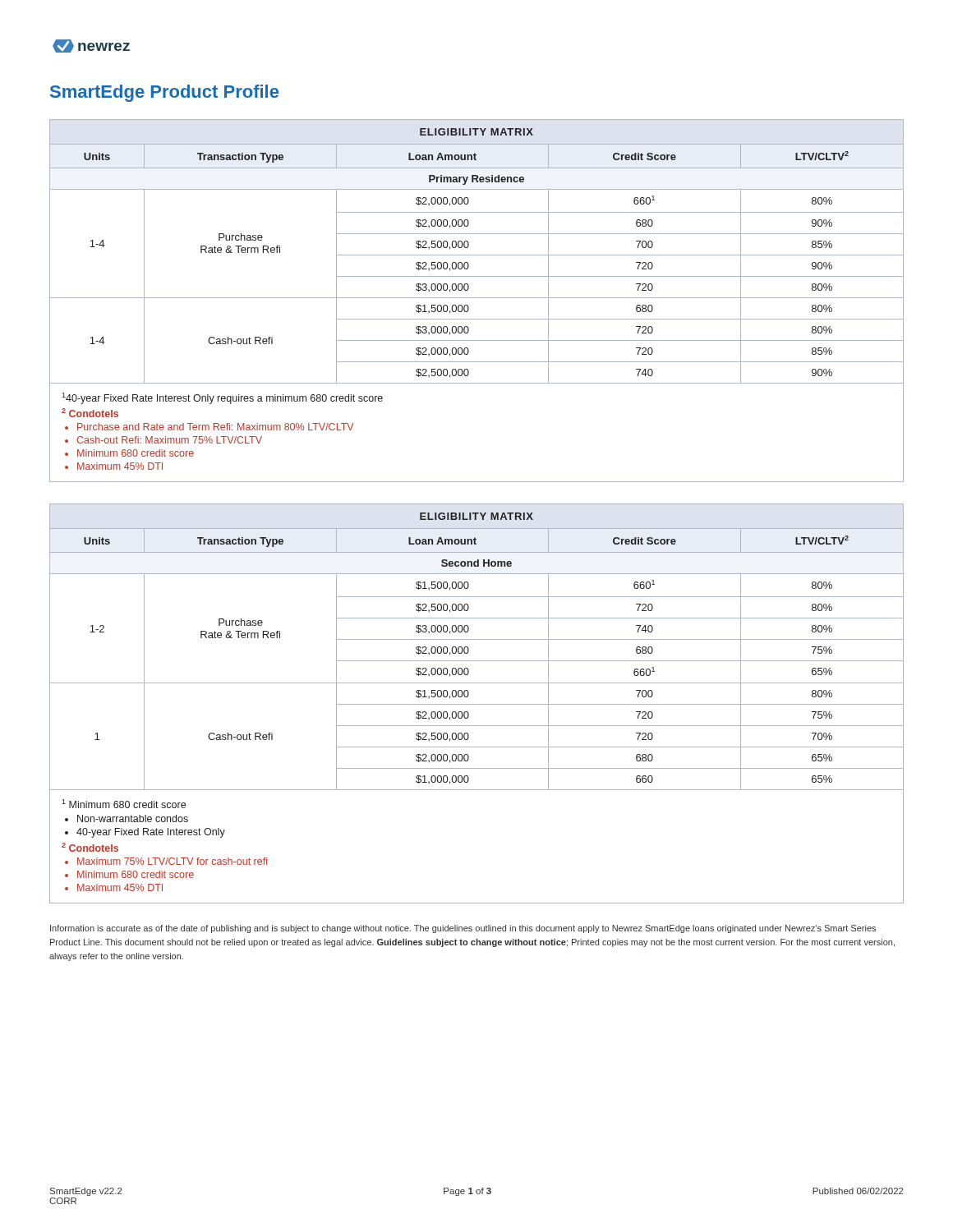Viewport: 953px width, 1232px height.
Task: Locate the text starting "140-year Fixed Rate Interest Only requires a"
Action: tap(222, 398)
